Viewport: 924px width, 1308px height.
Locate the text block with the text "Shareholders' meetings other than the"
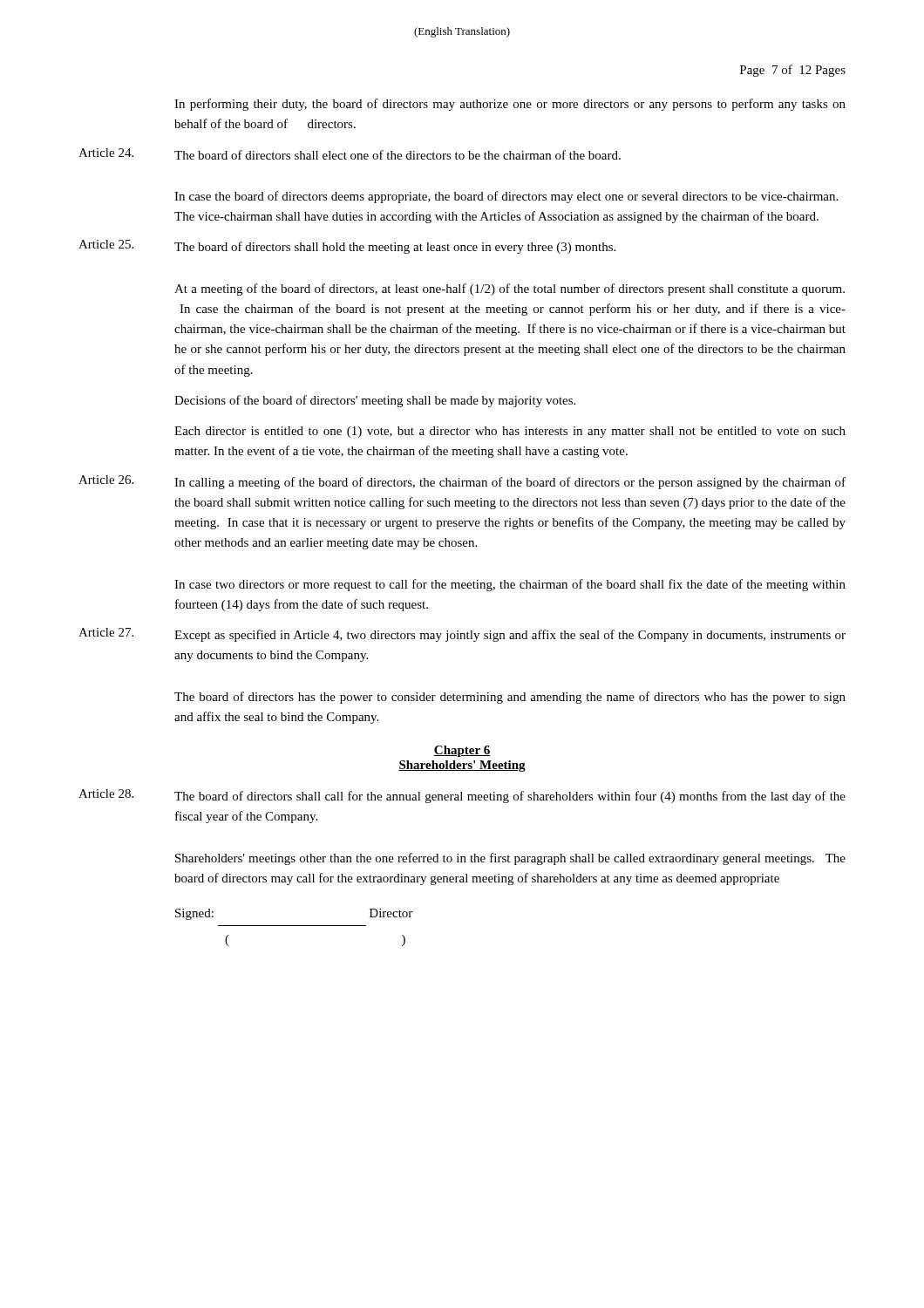(510, 868)
